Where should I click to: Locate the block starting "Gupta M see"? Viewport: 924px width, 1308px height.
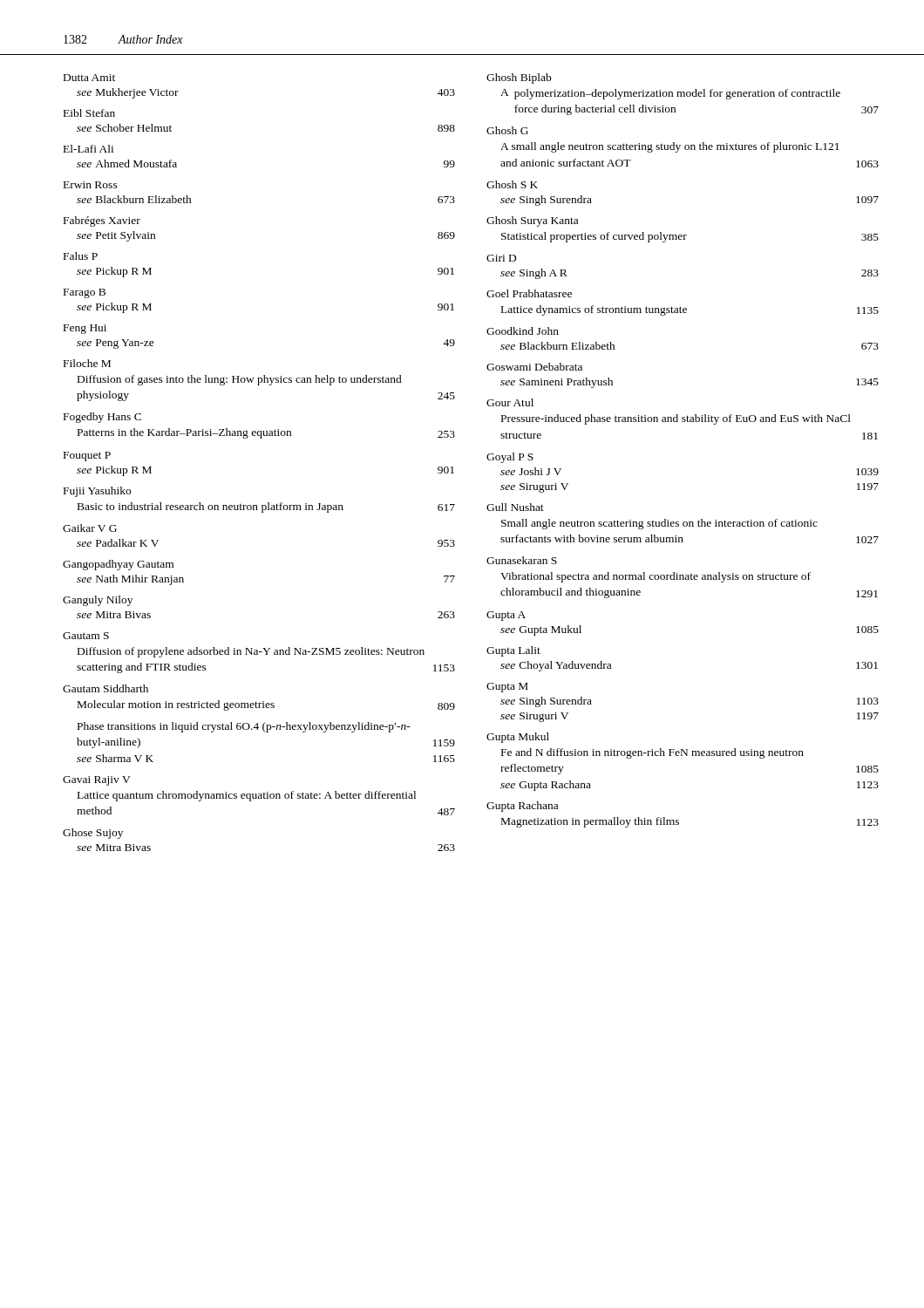point(507,688)
